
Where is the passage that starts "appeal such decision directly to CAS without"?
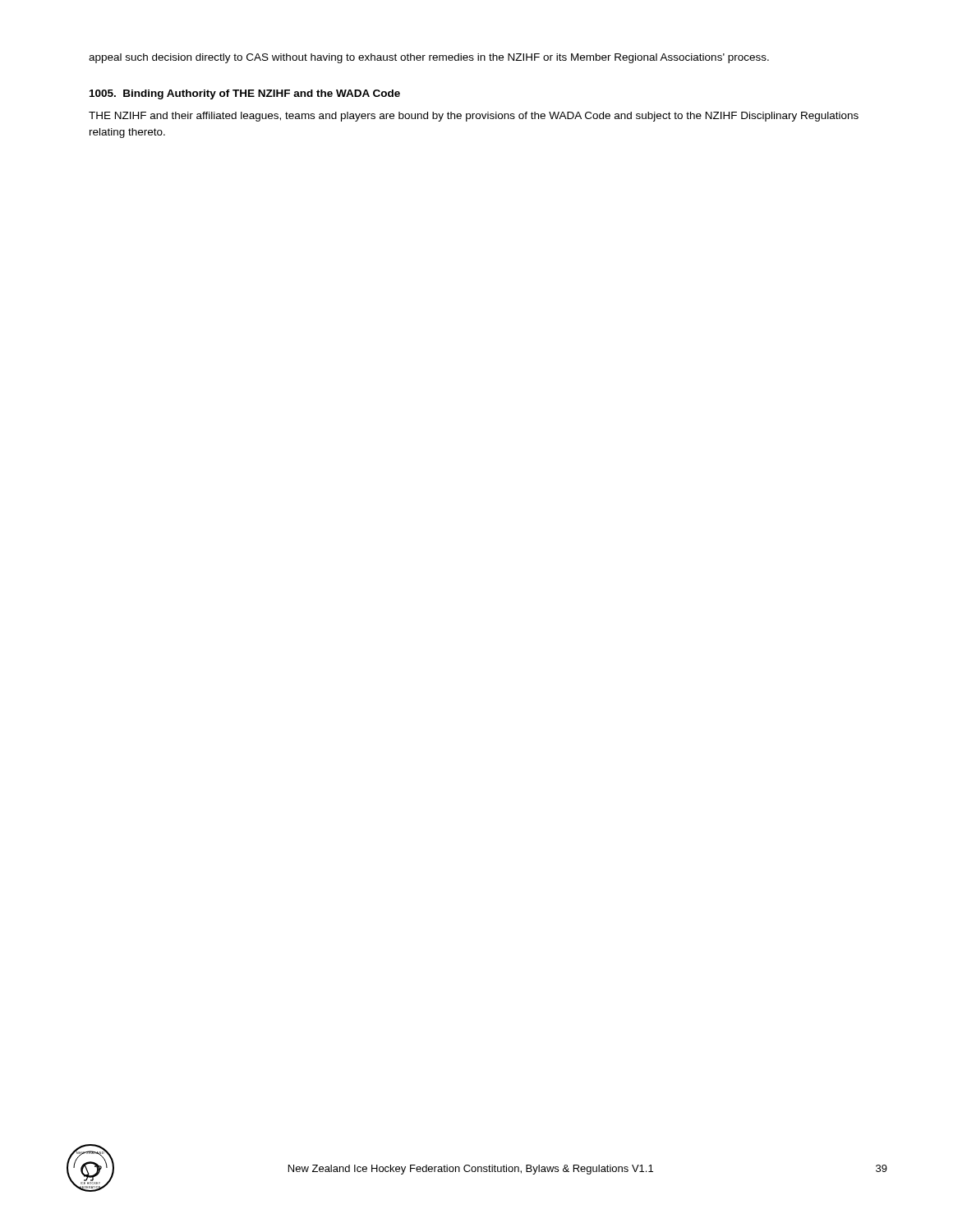click(x=429, y=57)
